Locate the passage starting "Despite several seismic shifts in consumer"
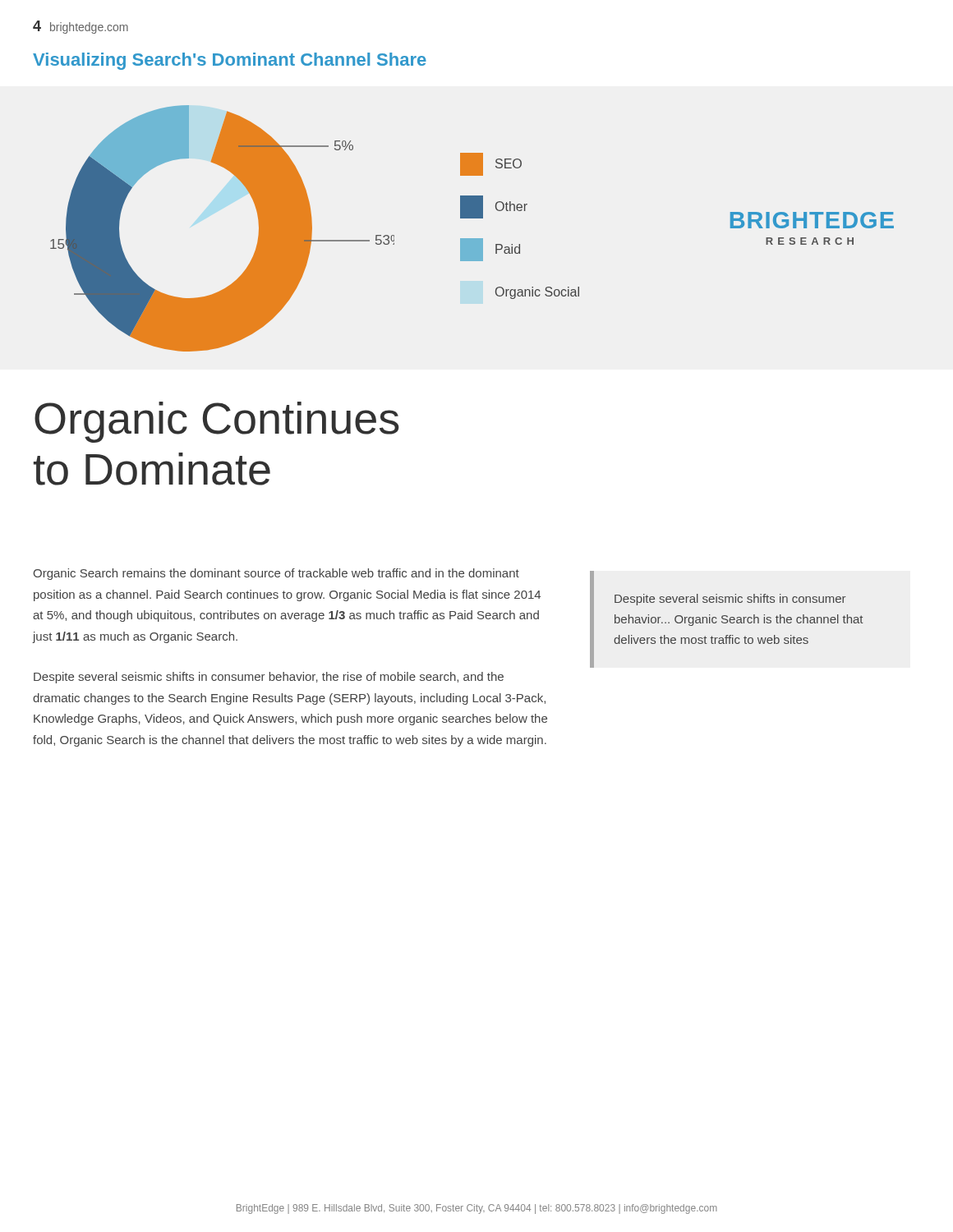Viewport: 953px width, 1232px height. [738, 619]
